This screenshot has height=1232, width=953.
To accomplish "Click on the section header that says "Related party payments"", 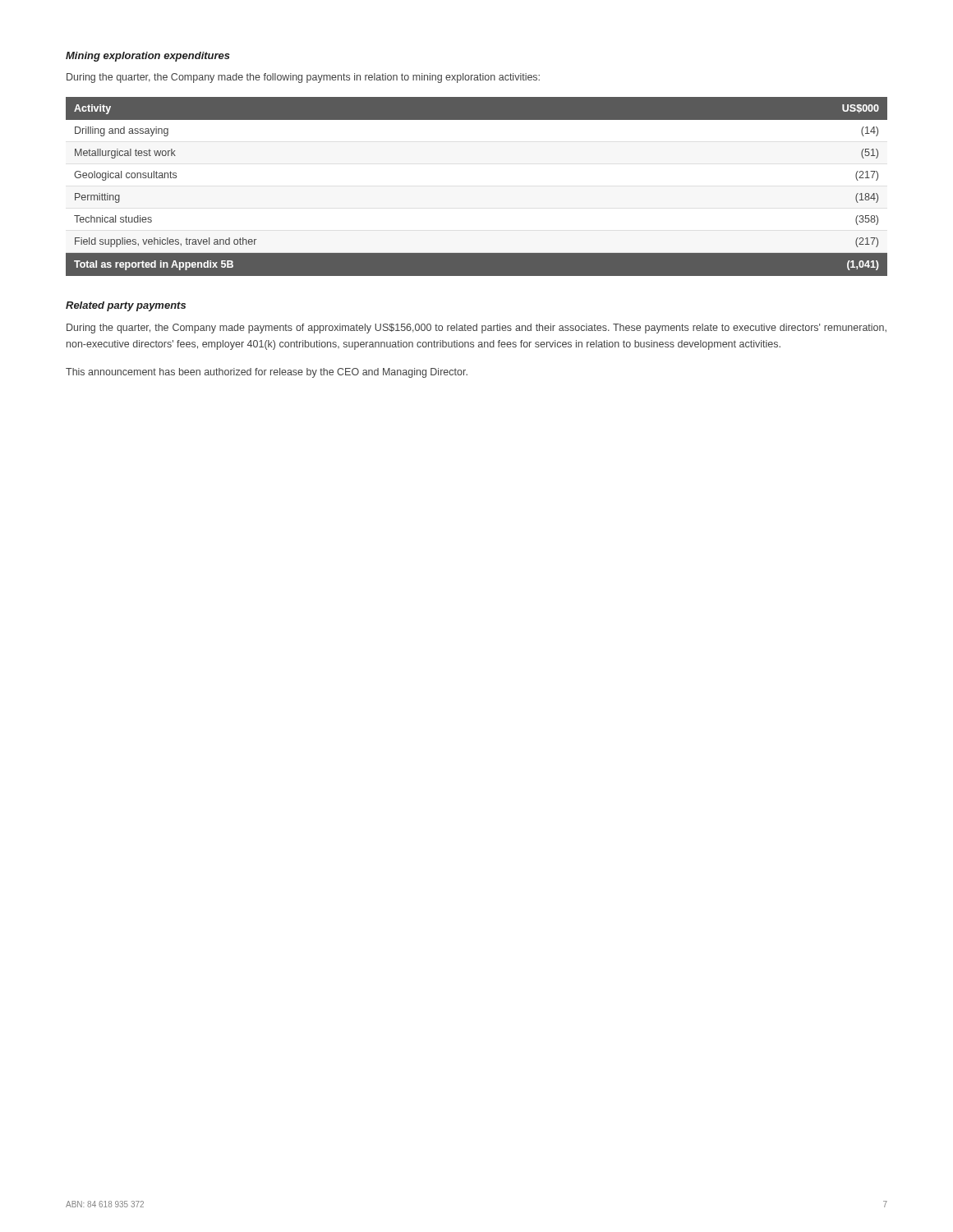I will (126, 305).
